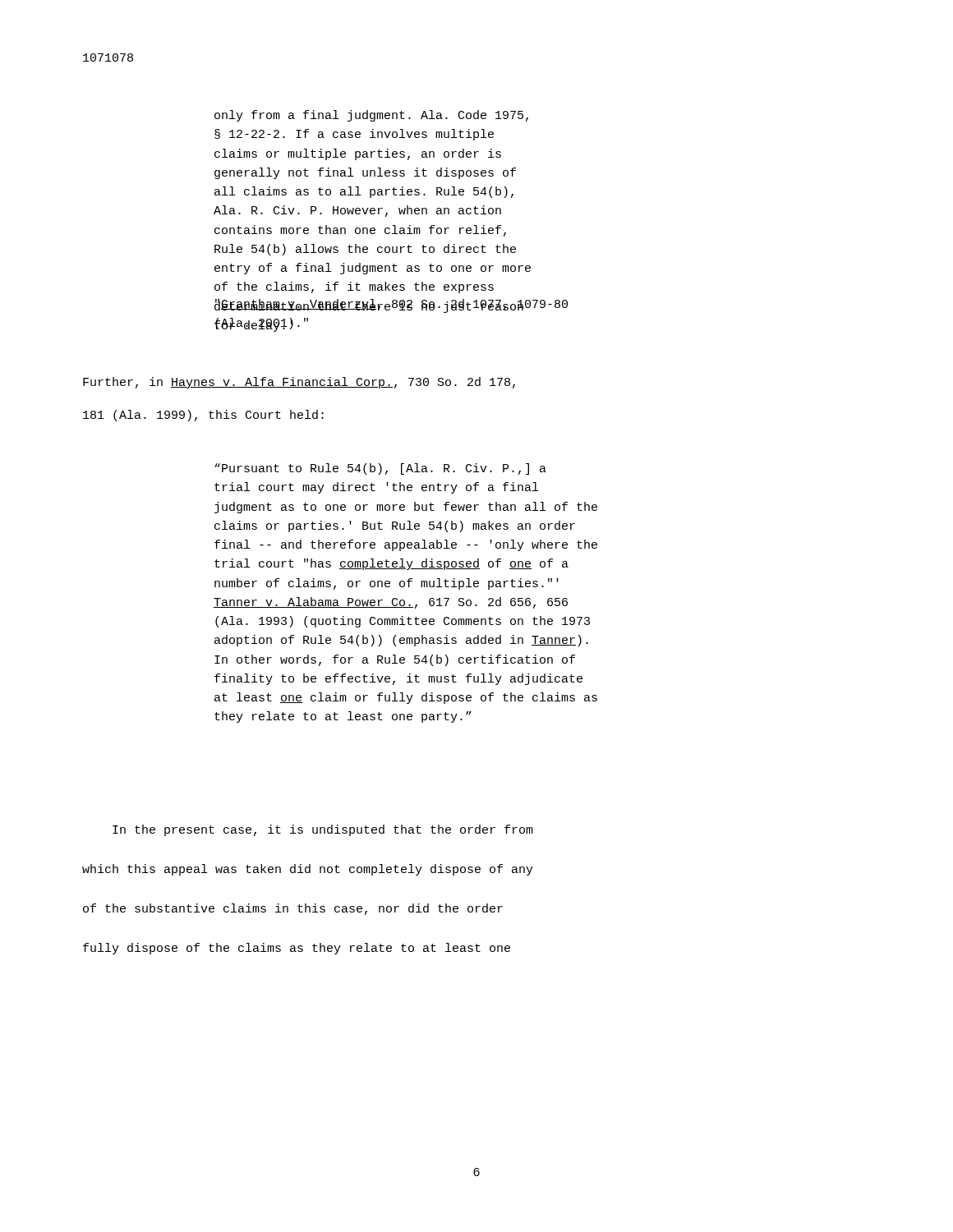The height and width of the screenshot is (1232, 953).
Task: Locate the block of text that opens with "fully dispose of the claims as"
Action: (x=297, y=949)
